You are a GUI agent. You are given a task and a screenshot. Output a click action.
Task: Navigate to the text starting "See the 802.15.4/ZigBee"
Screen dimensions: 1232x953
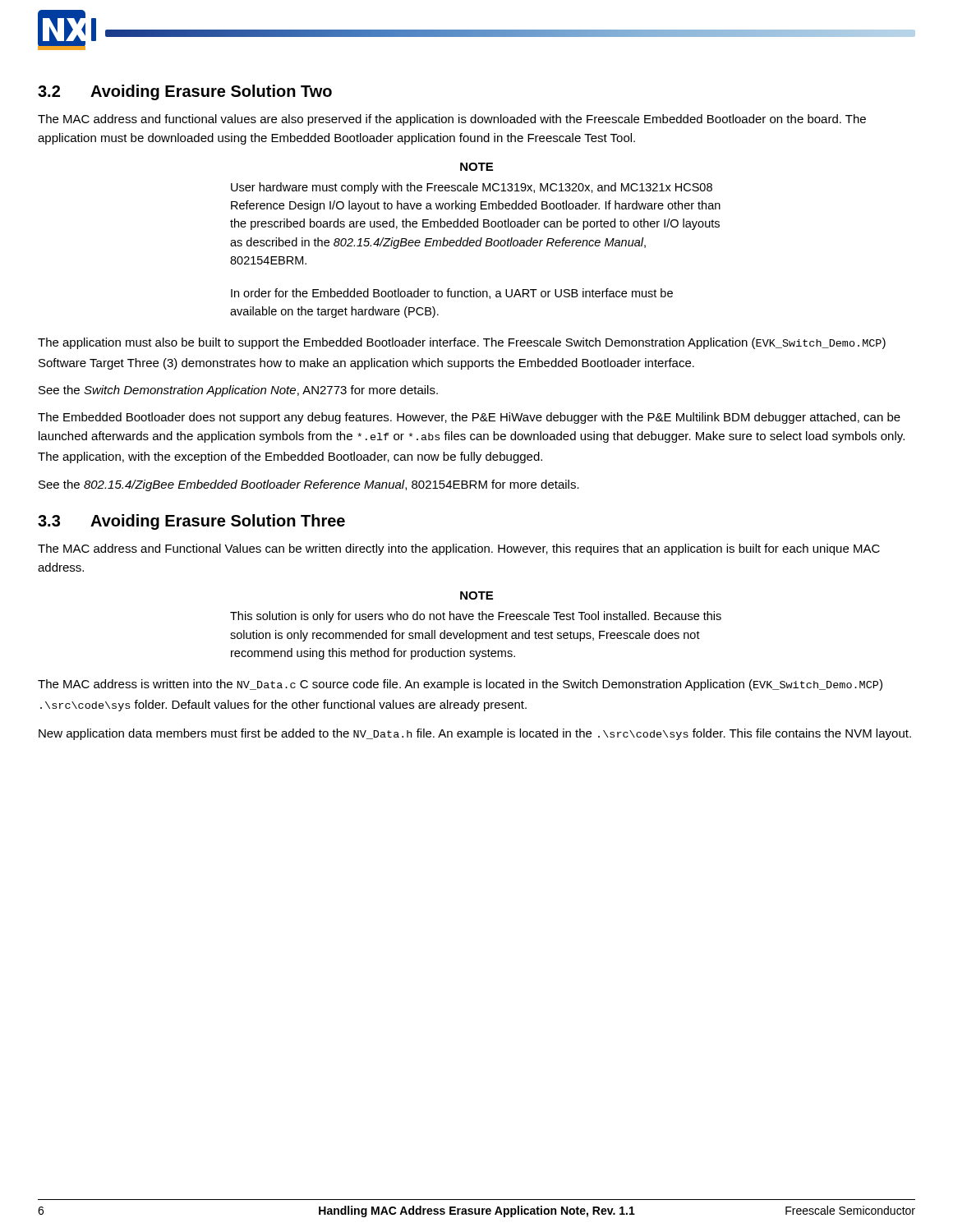click(309, 484)
